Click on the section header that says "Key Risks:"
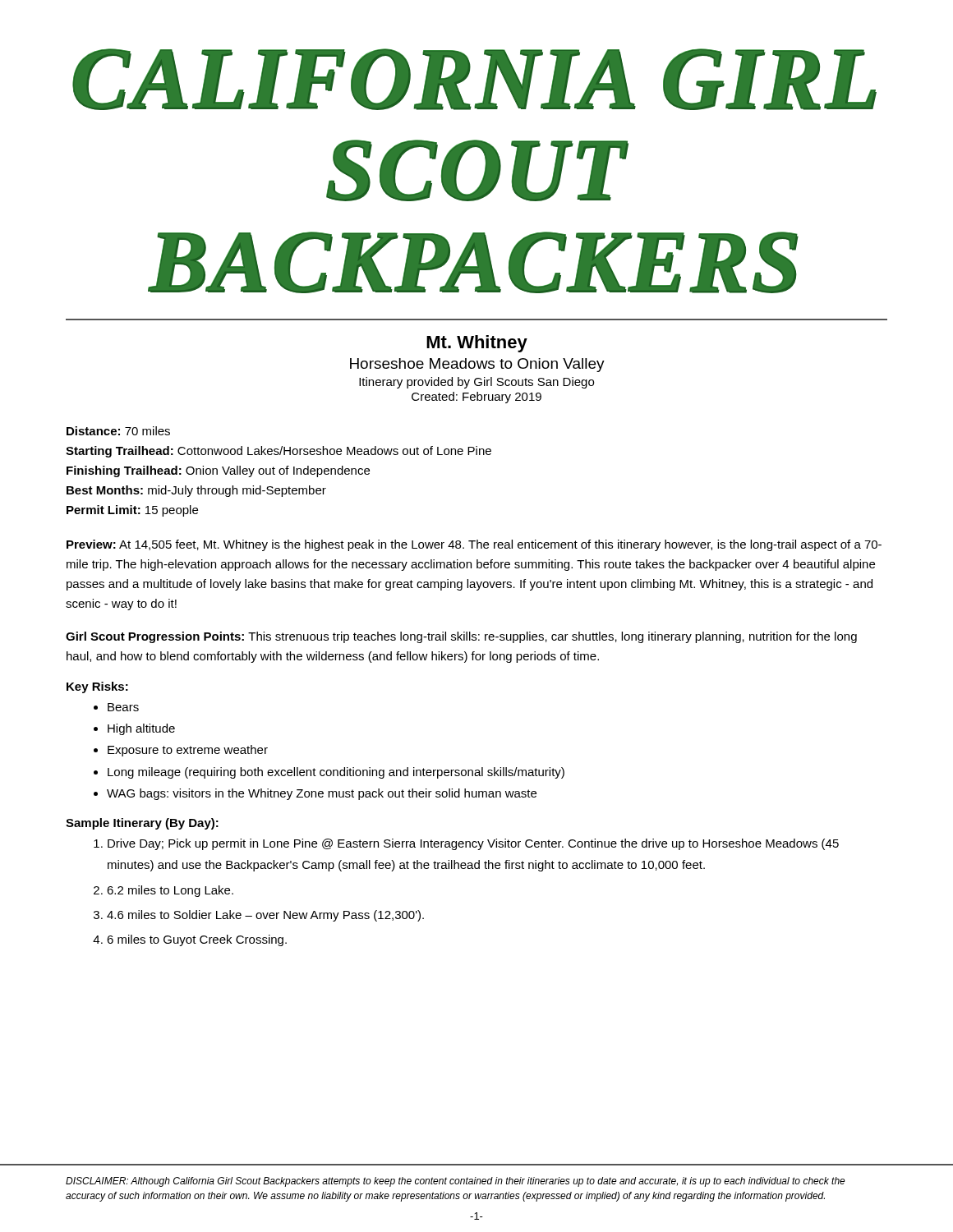The image size is (953, 1232). [x=97, y=686]
